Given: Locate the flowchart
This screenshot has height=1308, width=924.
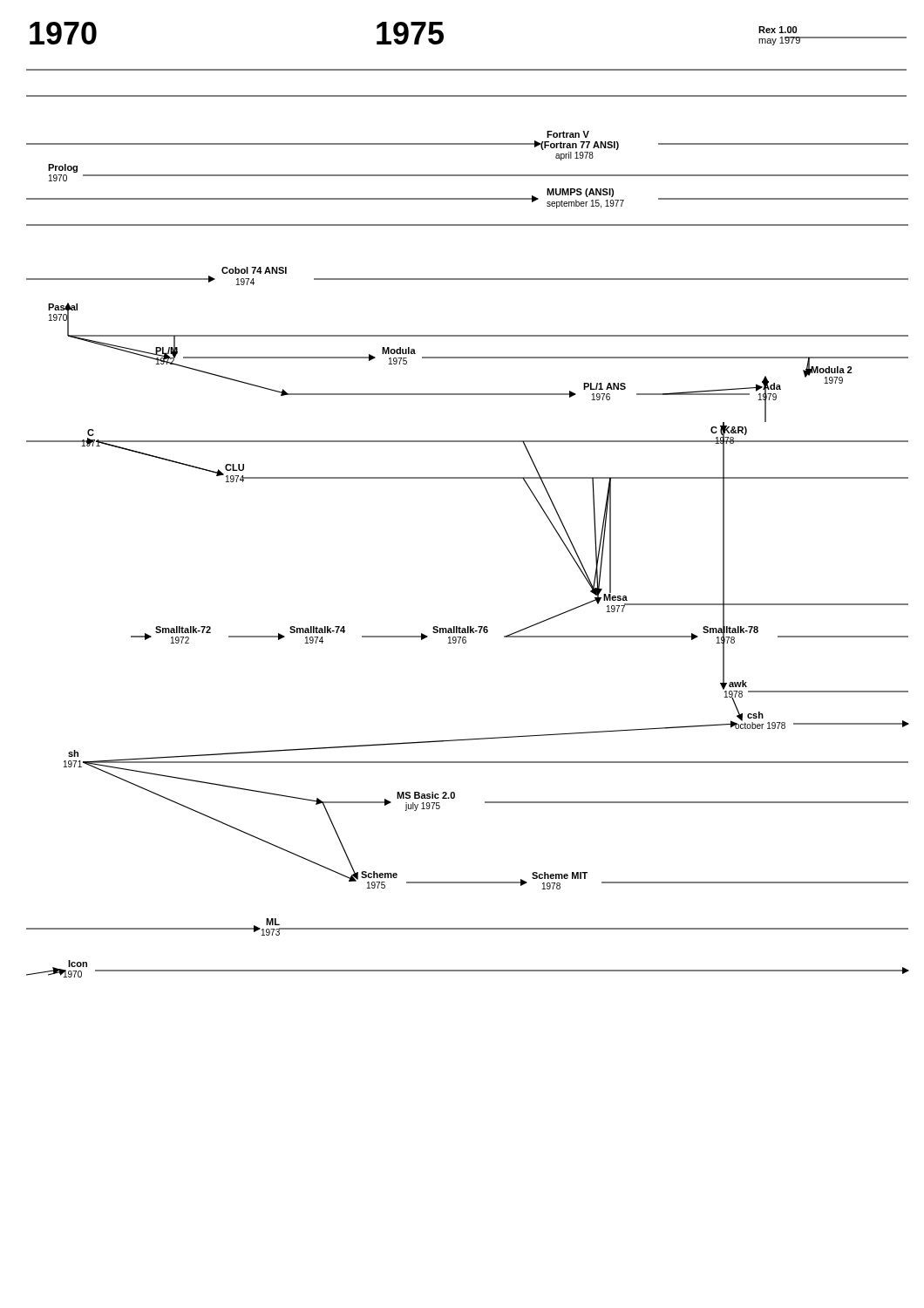Looking at the screenshot, I should point(462,654).
